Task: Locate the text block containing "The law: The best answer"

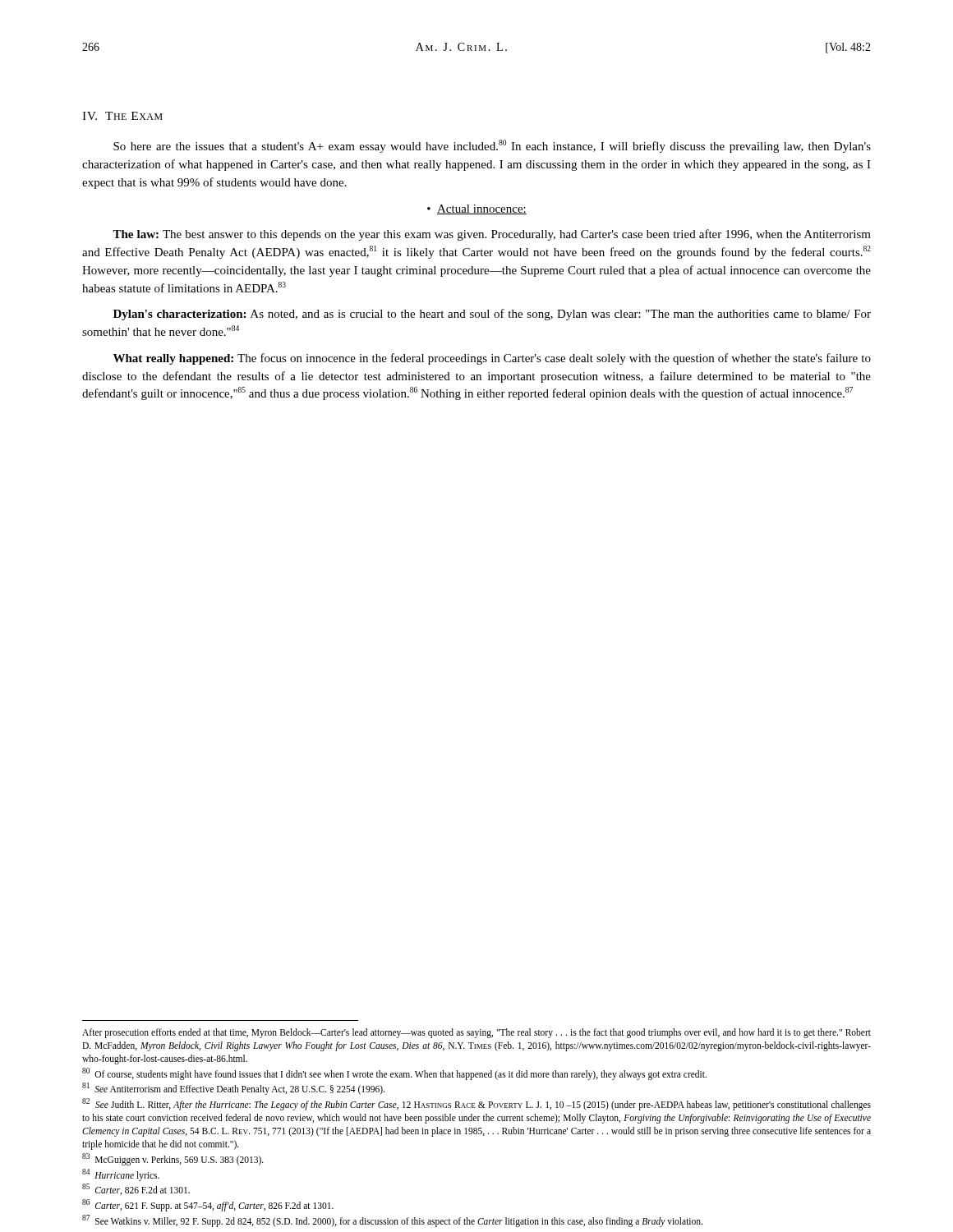Action: click(x=476, y=261)
